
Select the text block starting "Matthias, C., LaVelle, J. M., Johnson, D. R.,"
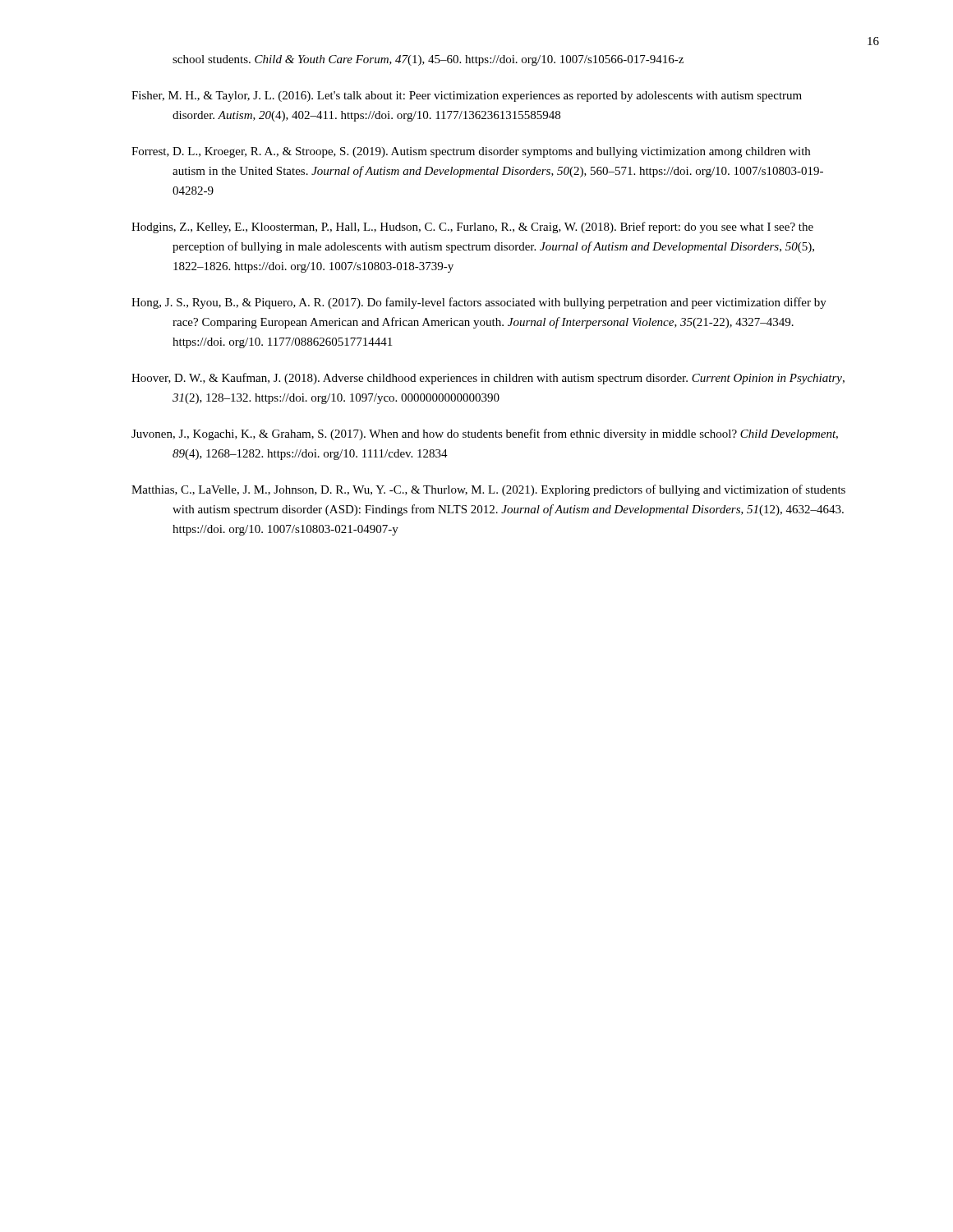tap(489, 509)
